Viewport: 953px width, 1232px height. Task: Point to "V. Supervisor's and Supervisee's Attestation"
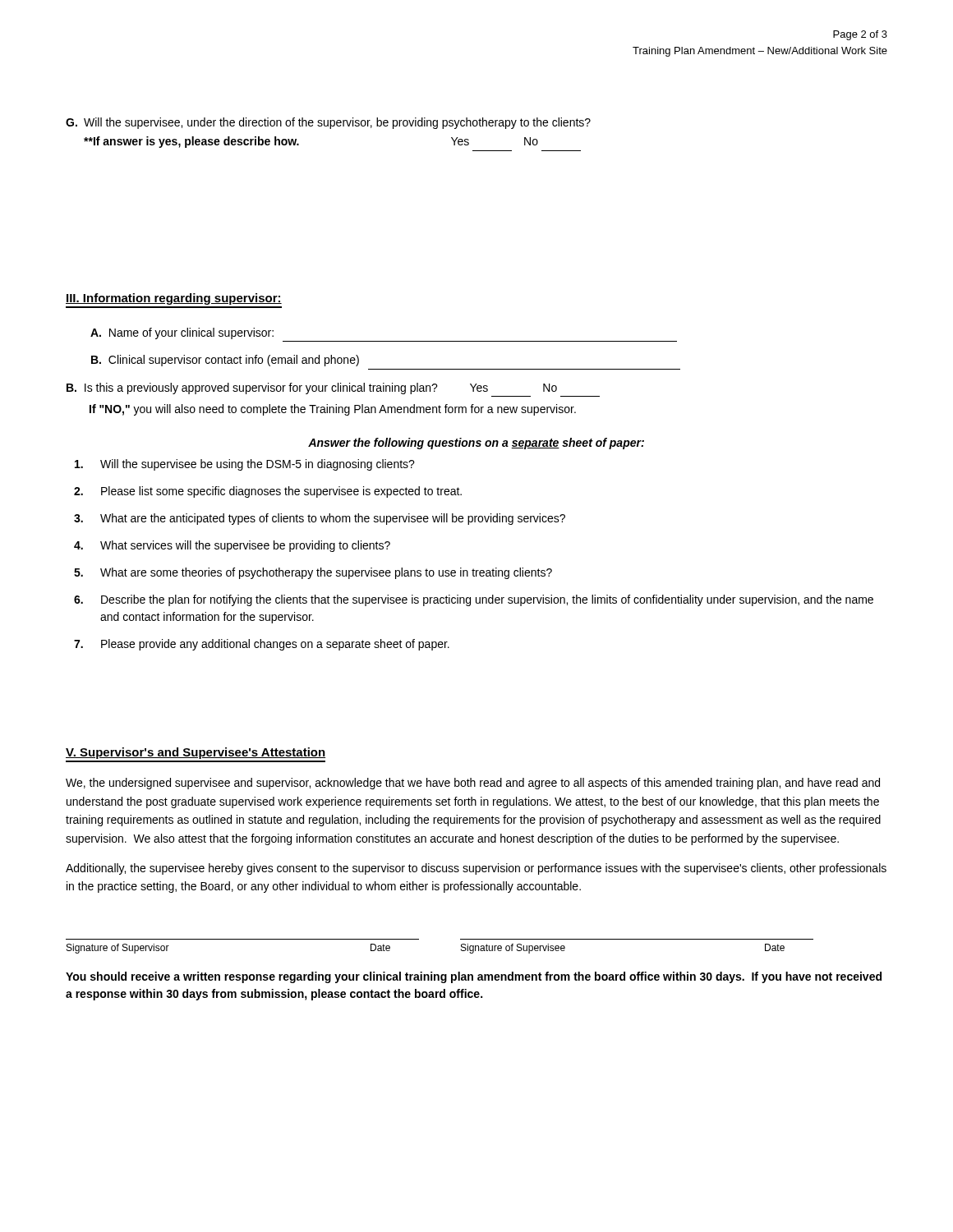pos(196,754)
